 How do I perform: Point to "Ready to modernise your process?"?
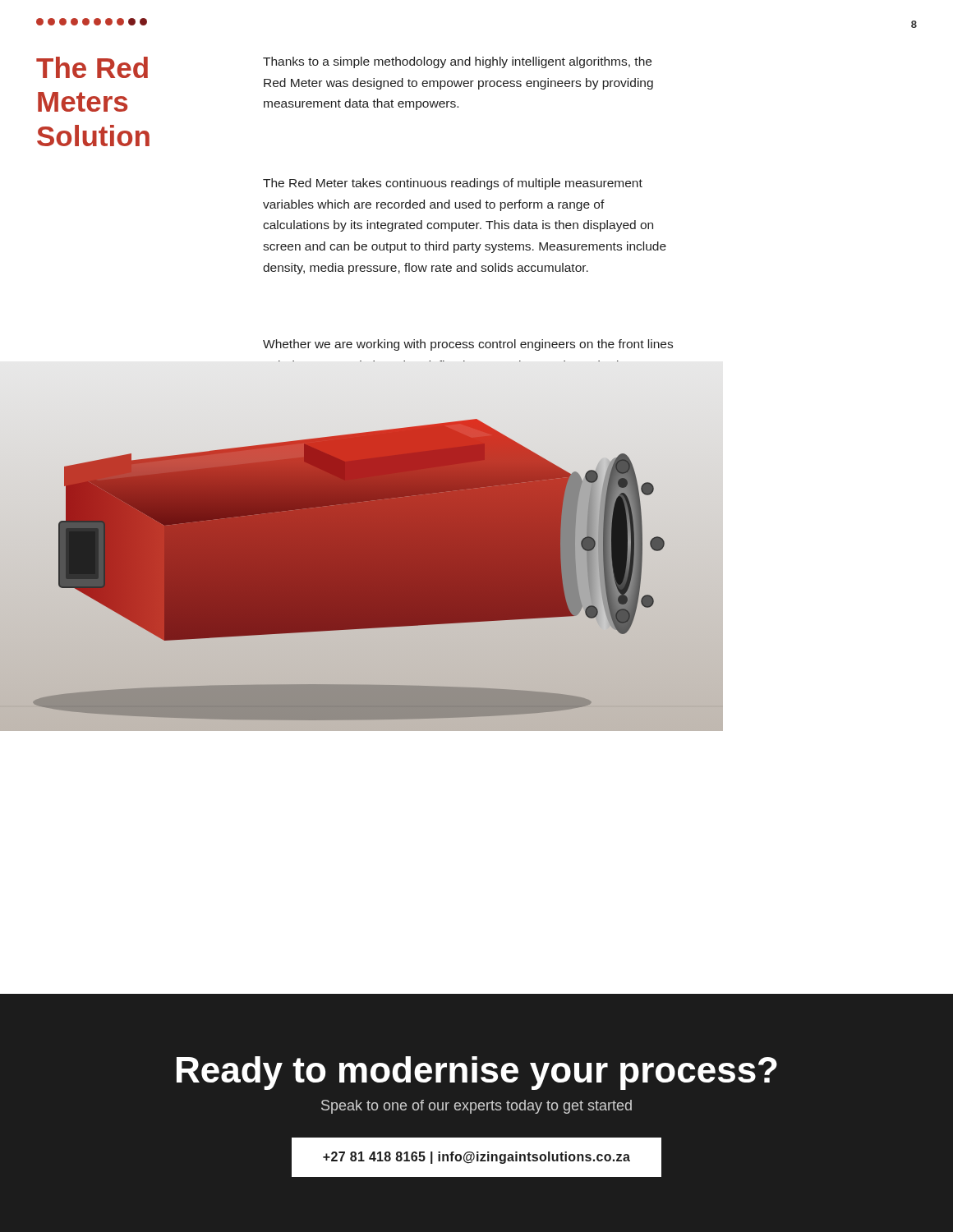[x=476, y=1069]
